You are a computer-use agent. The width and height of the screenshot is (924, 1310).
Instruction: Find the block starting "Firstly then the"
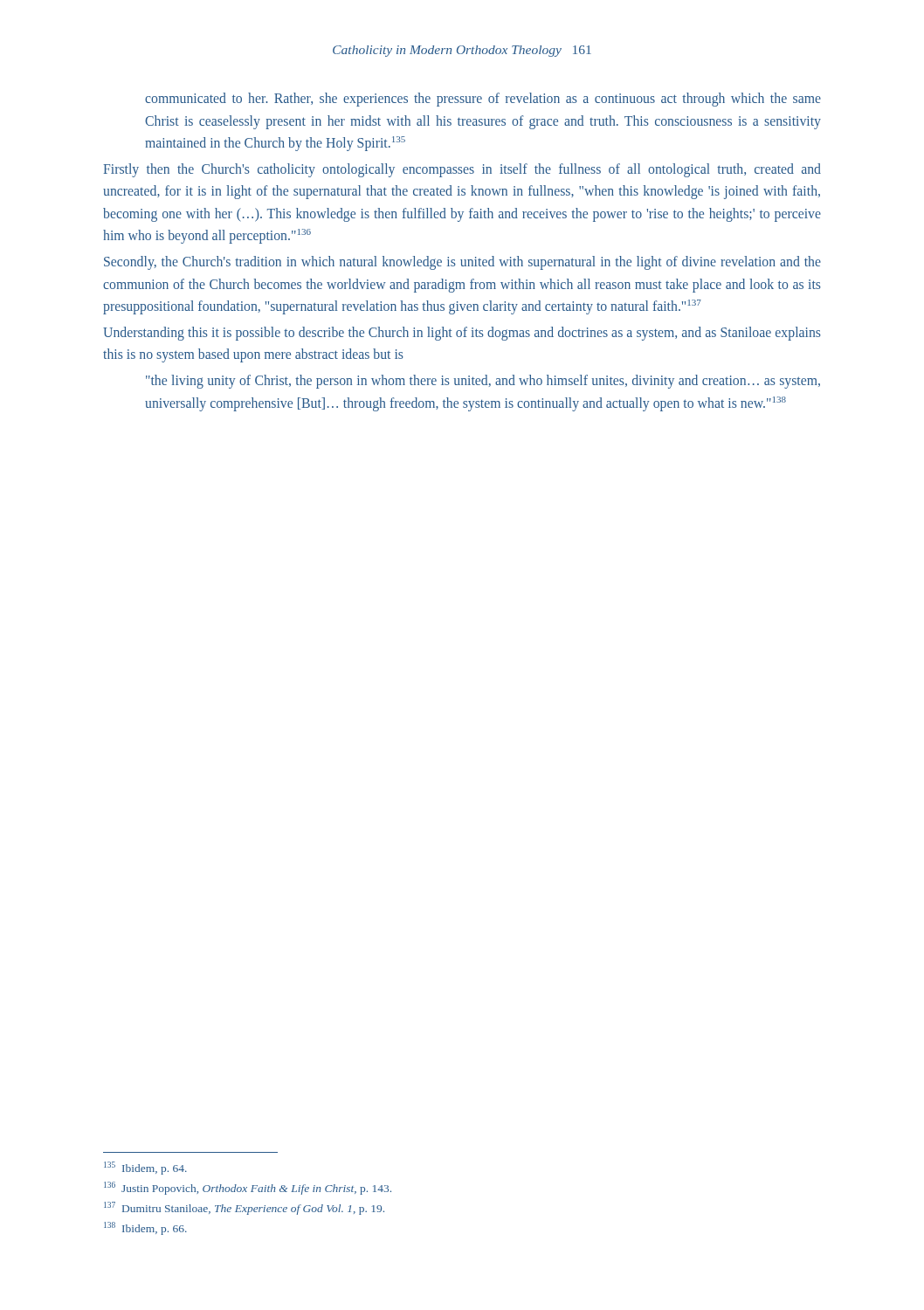[x=462, y=202]
